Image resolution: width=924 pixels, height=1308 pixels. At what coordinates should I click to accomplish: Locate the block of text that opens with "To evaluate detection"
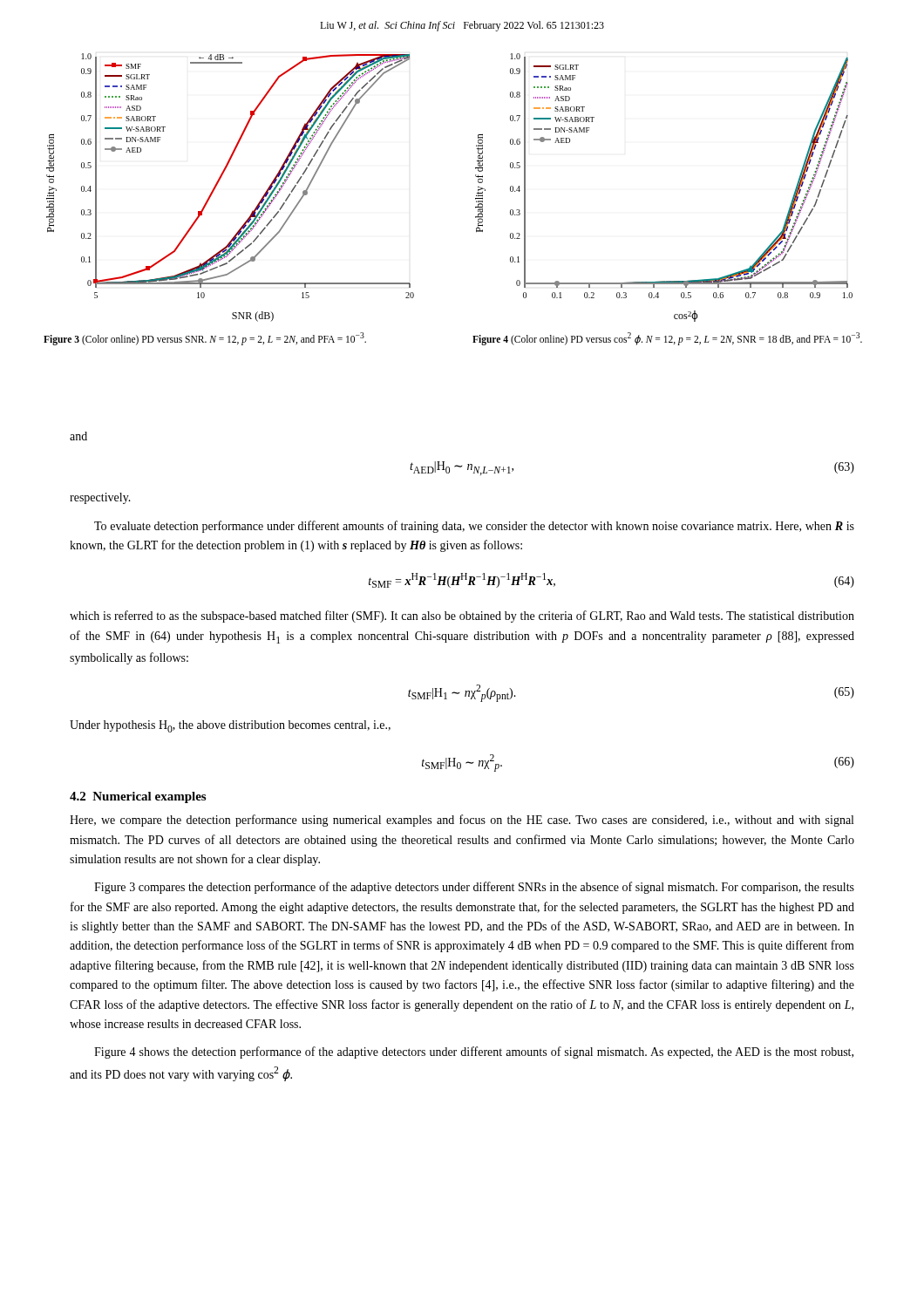(x=462, y=536)
